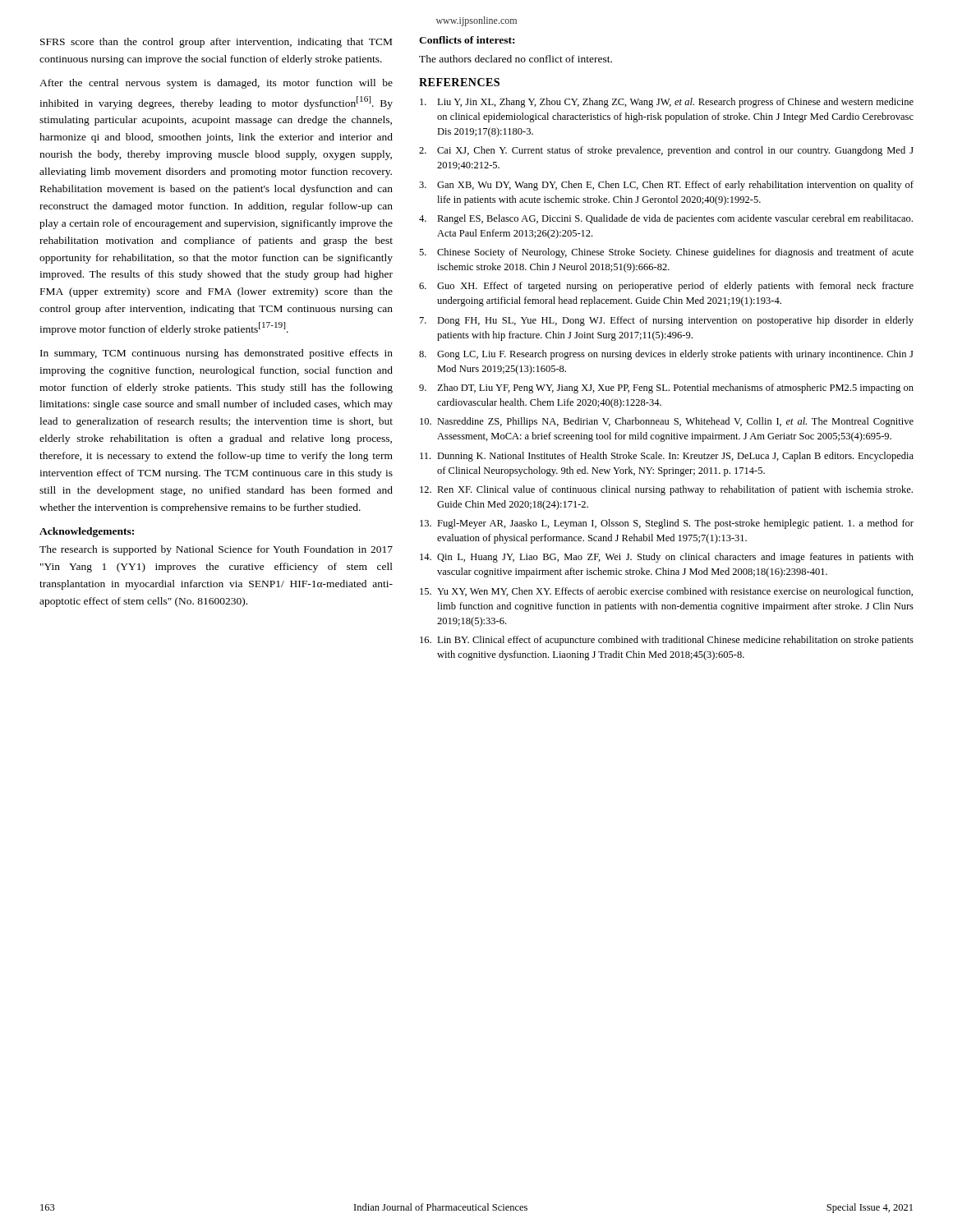The height and width of the screenshot is (1232, 953).
Task: Locate the passage starting "4. Rangel ES, Belasco"
Action: tap(666, 226)
